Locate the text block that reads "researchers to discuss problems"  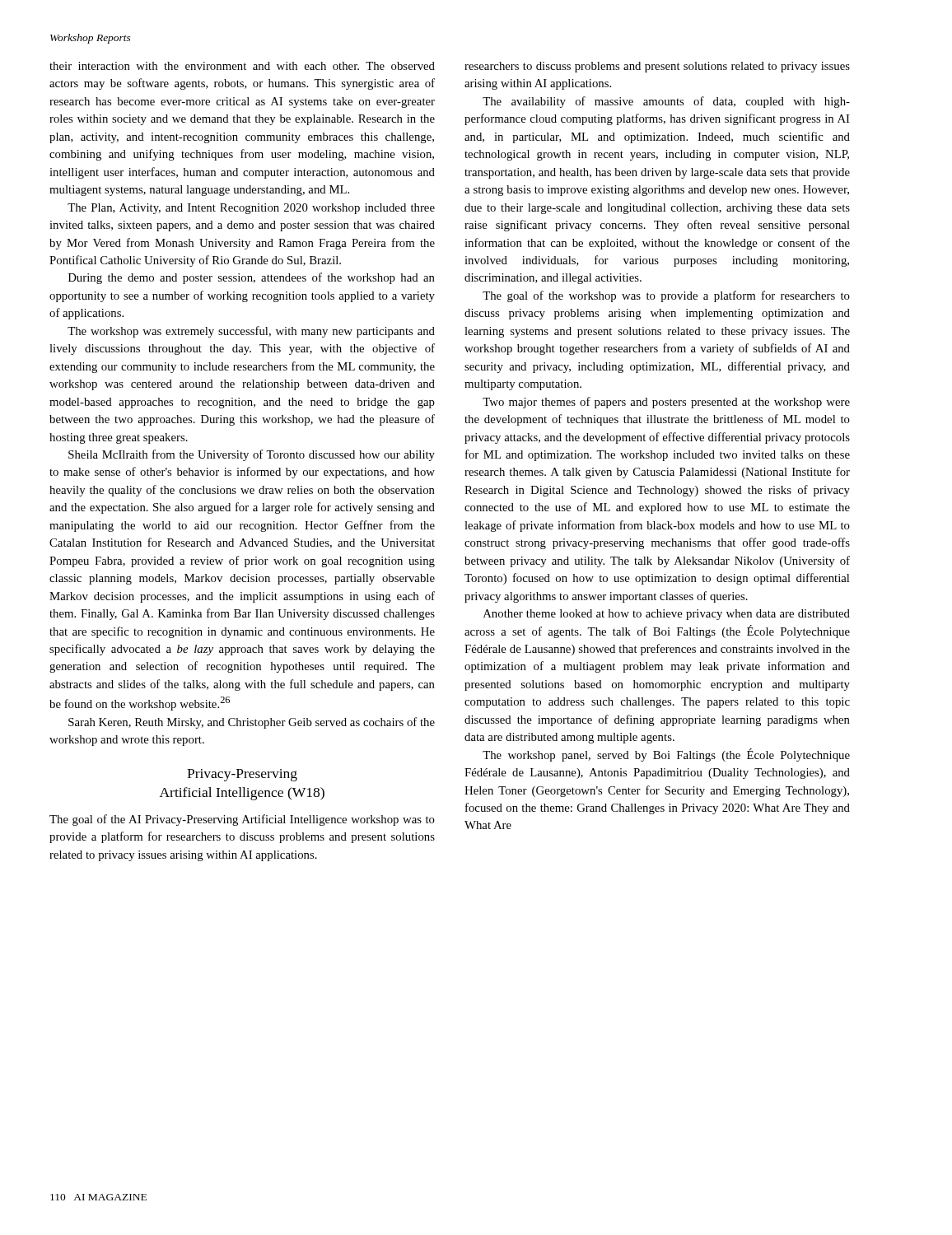657,75
